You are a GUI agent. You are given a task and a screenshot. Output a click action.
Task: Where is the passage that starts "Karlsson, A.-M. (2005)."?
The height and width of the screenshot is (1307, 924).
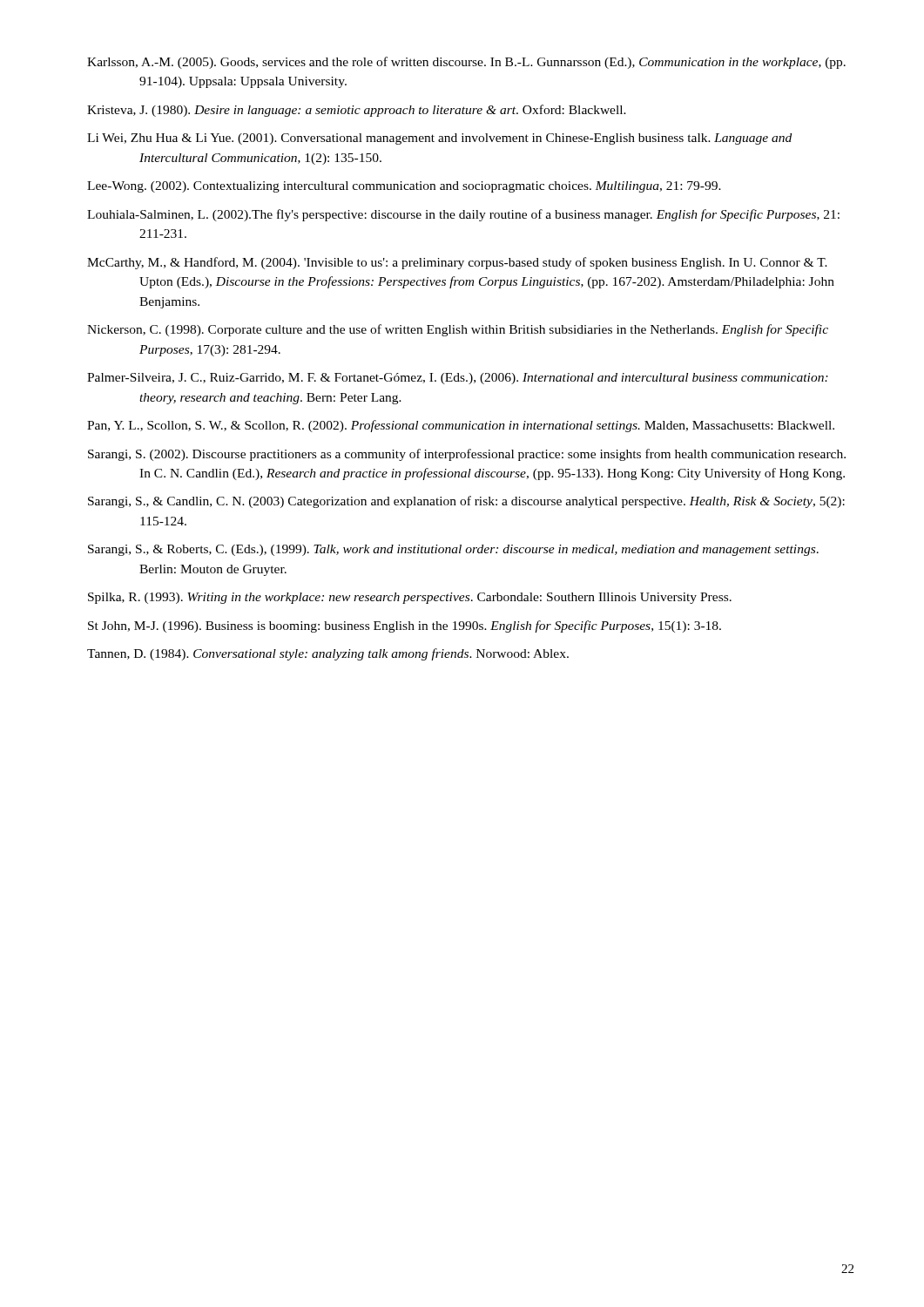pos(467,71)
